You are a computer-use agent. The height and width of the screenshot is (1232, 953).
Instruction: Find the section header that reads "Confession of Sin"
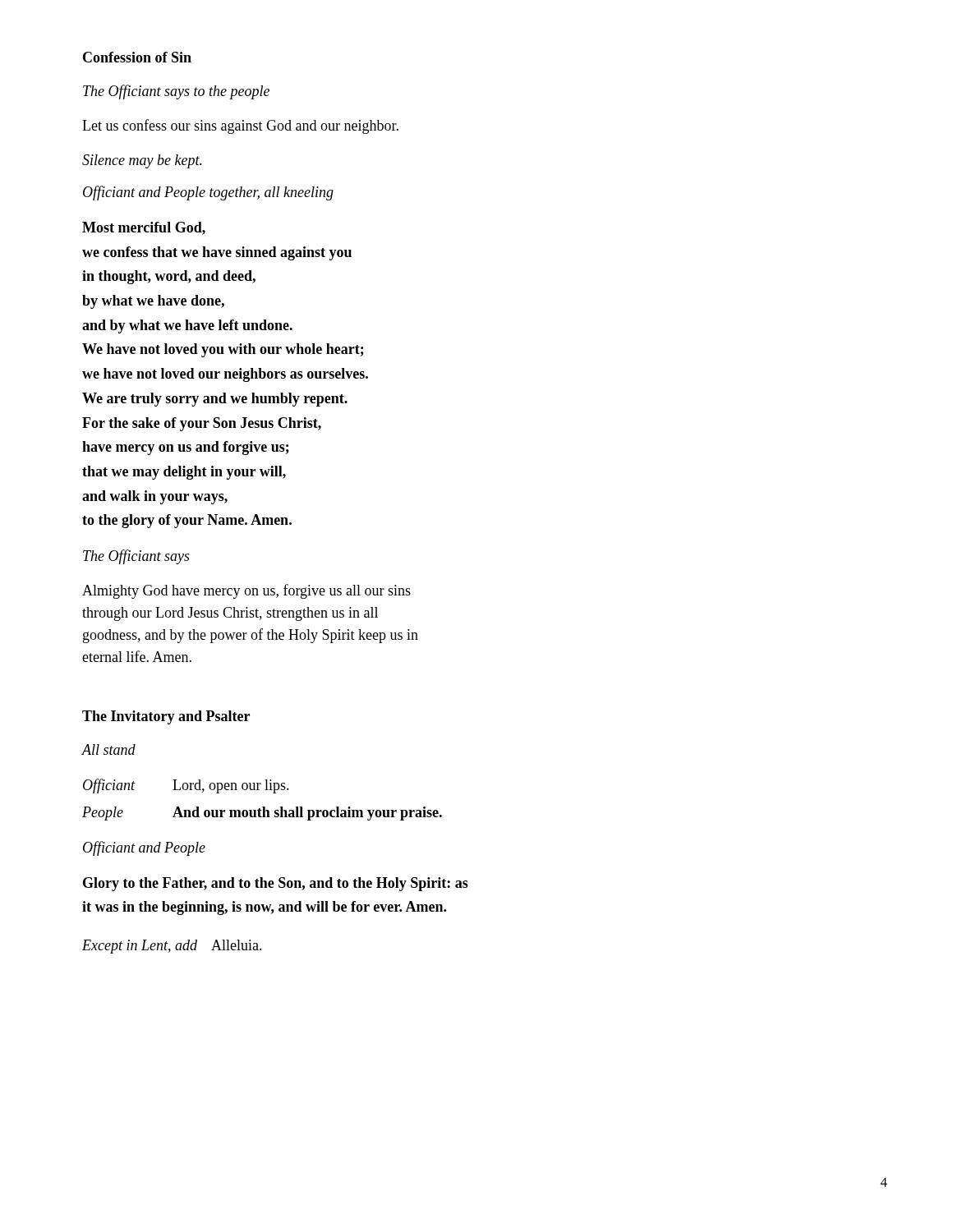pos(137,57)
